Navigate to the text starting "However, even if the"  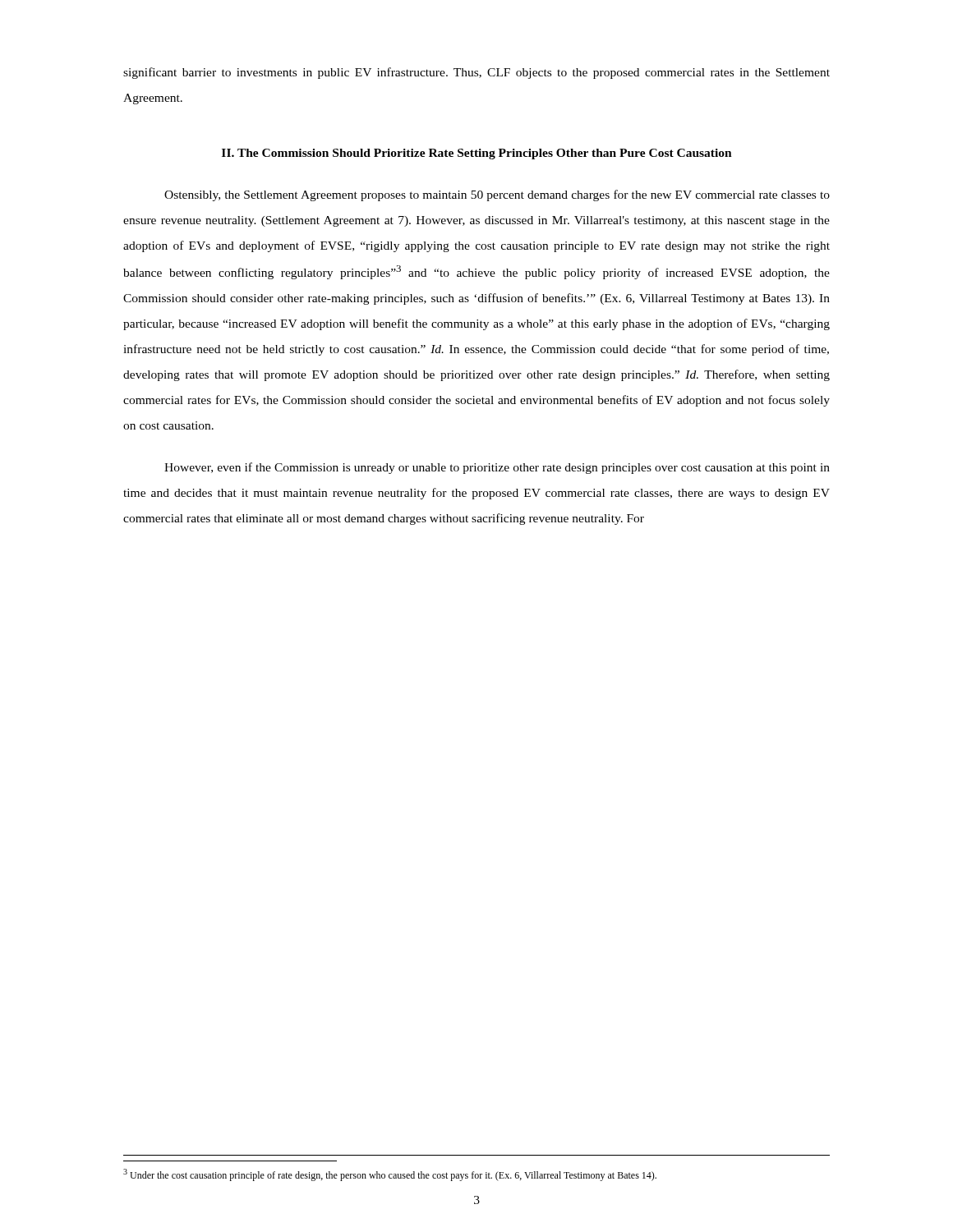(x=476, y=492)
